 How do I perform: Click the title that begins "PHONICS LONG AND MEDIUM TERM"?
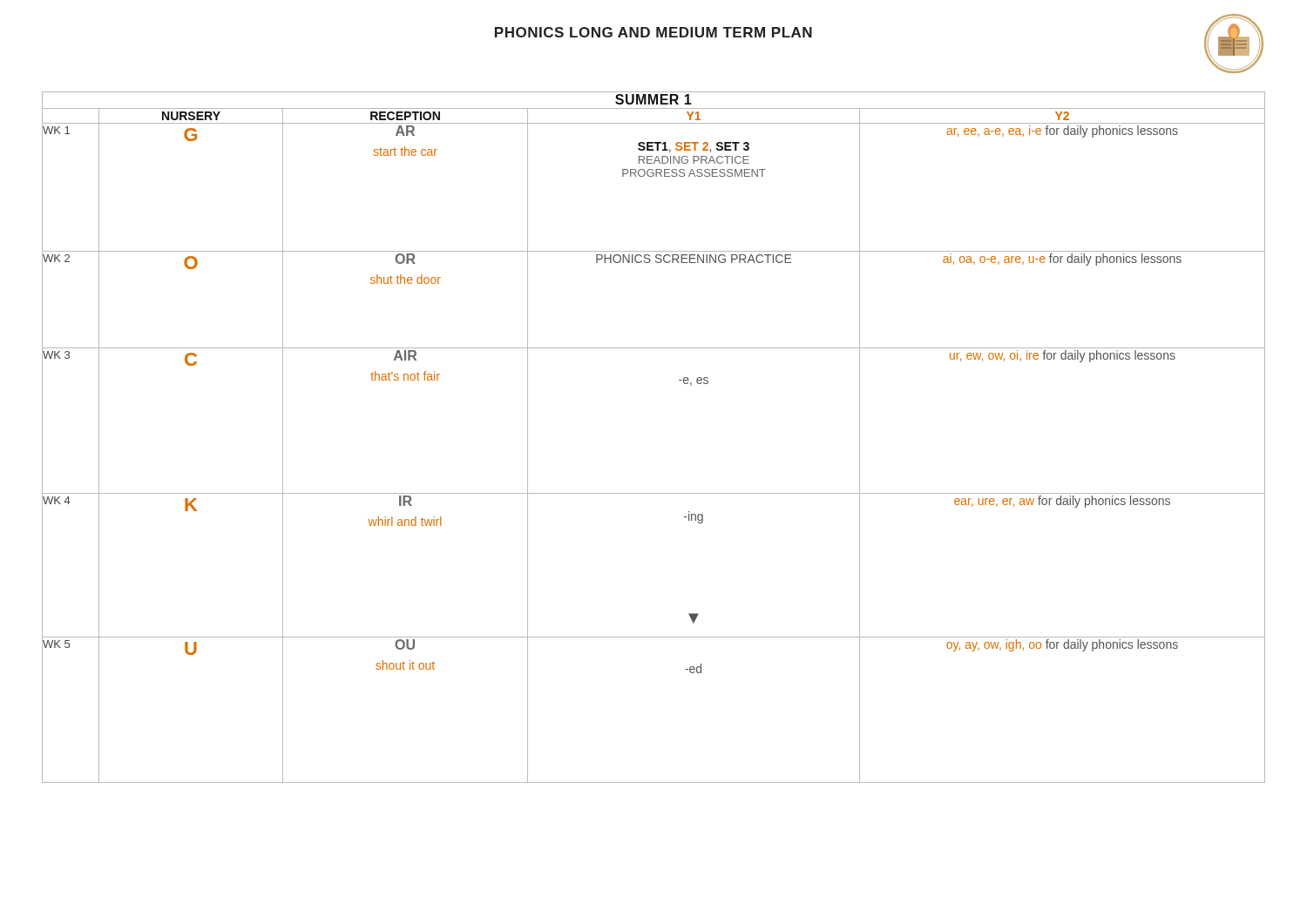coord(654,33)
